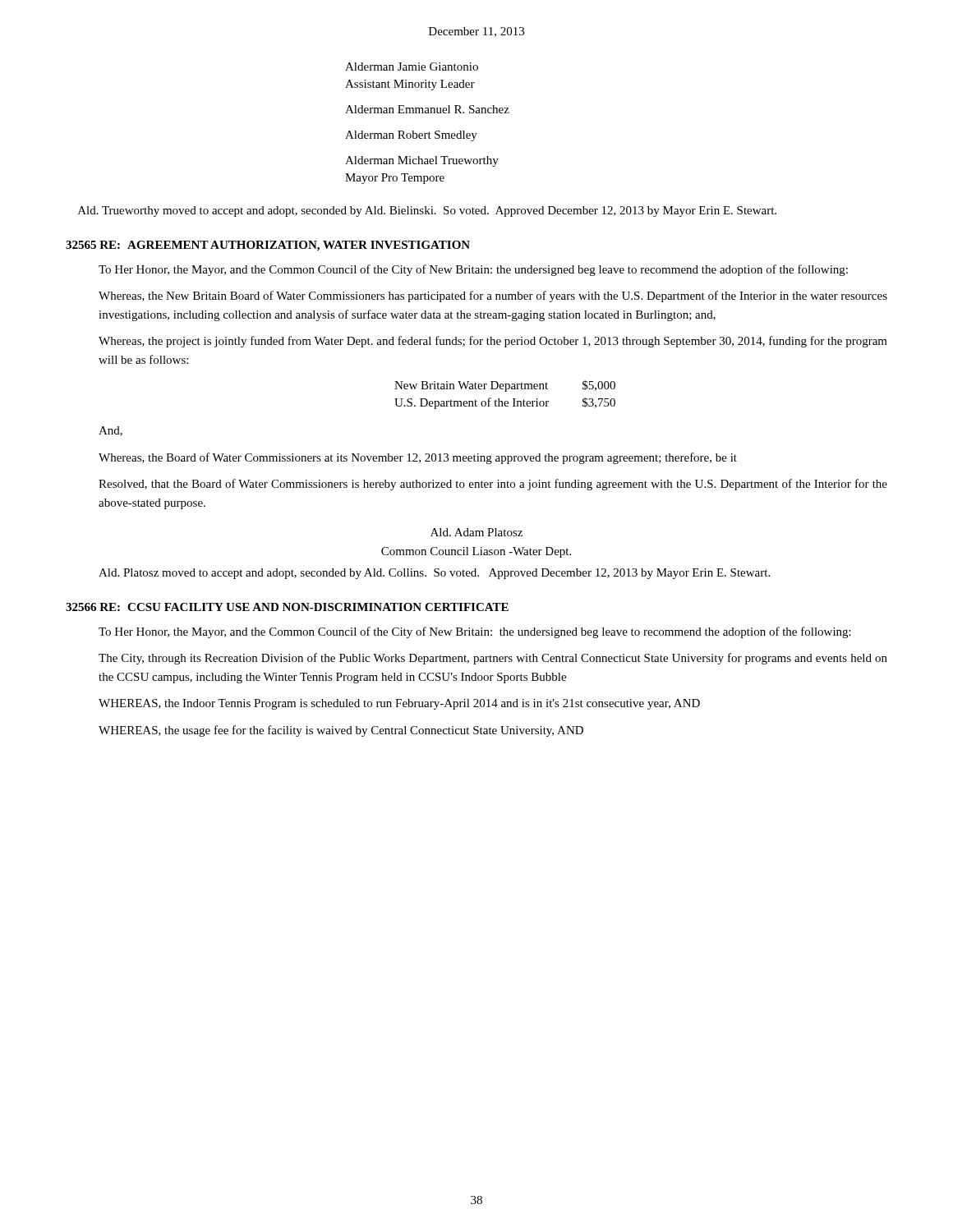Select the element starting "Whereas, the New Britain Board of Water Commissioners"
953x1232 pixels.
point(493,305)
